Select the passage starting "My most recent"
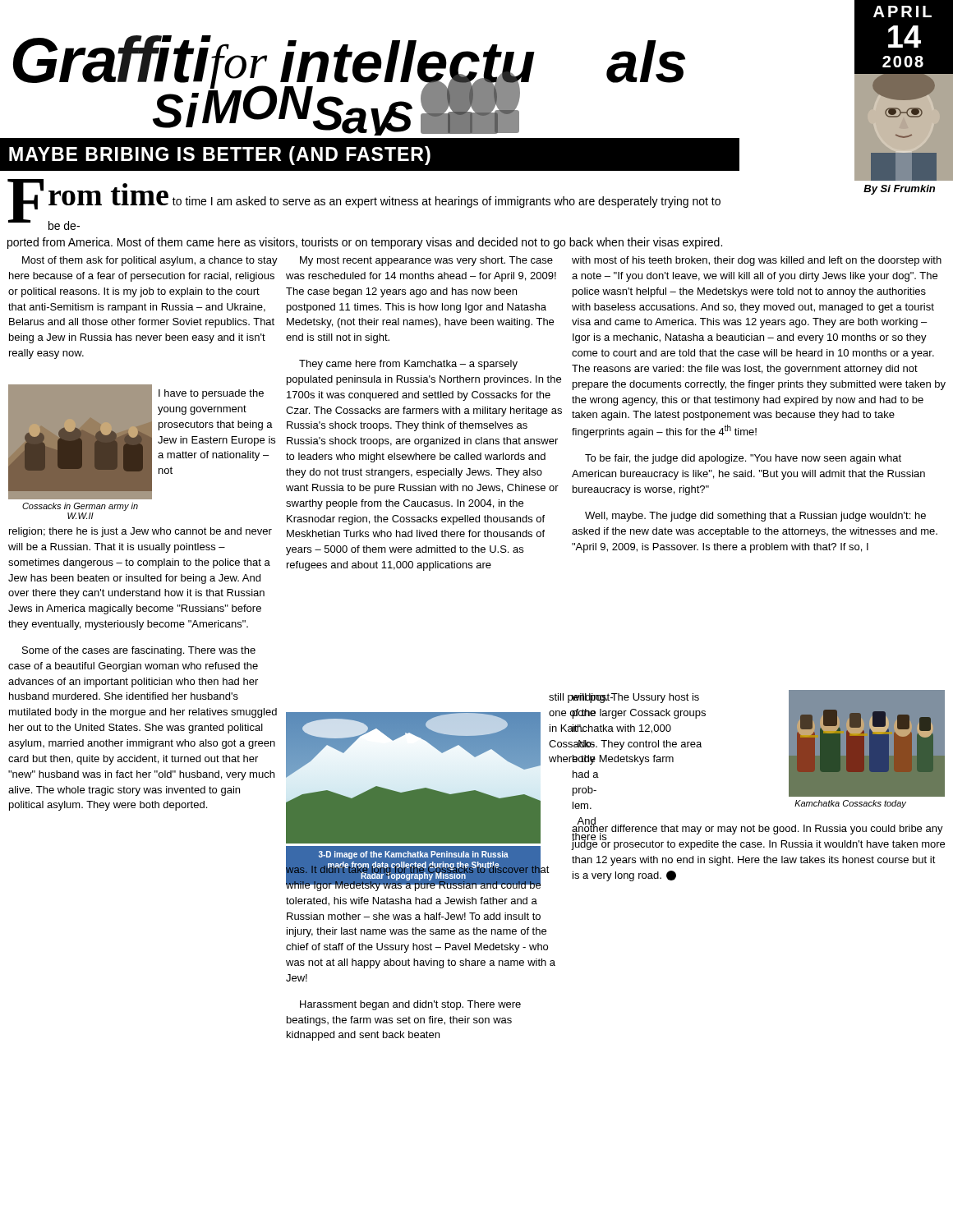Screen dimensions: 1232x953 [x=425, y=413]
